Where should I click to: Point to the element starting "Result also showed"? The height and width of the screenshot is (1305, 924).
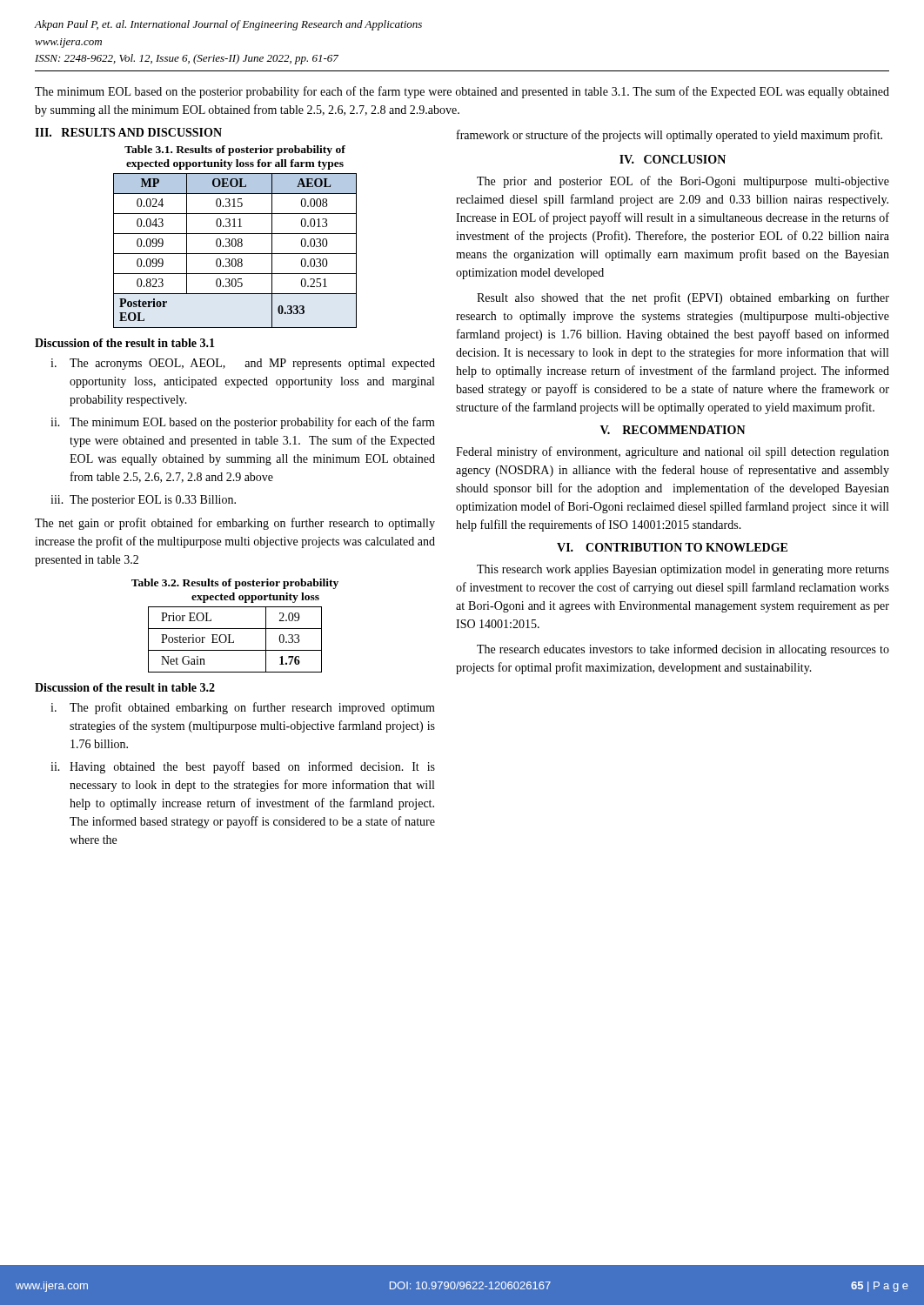point(673,353)
